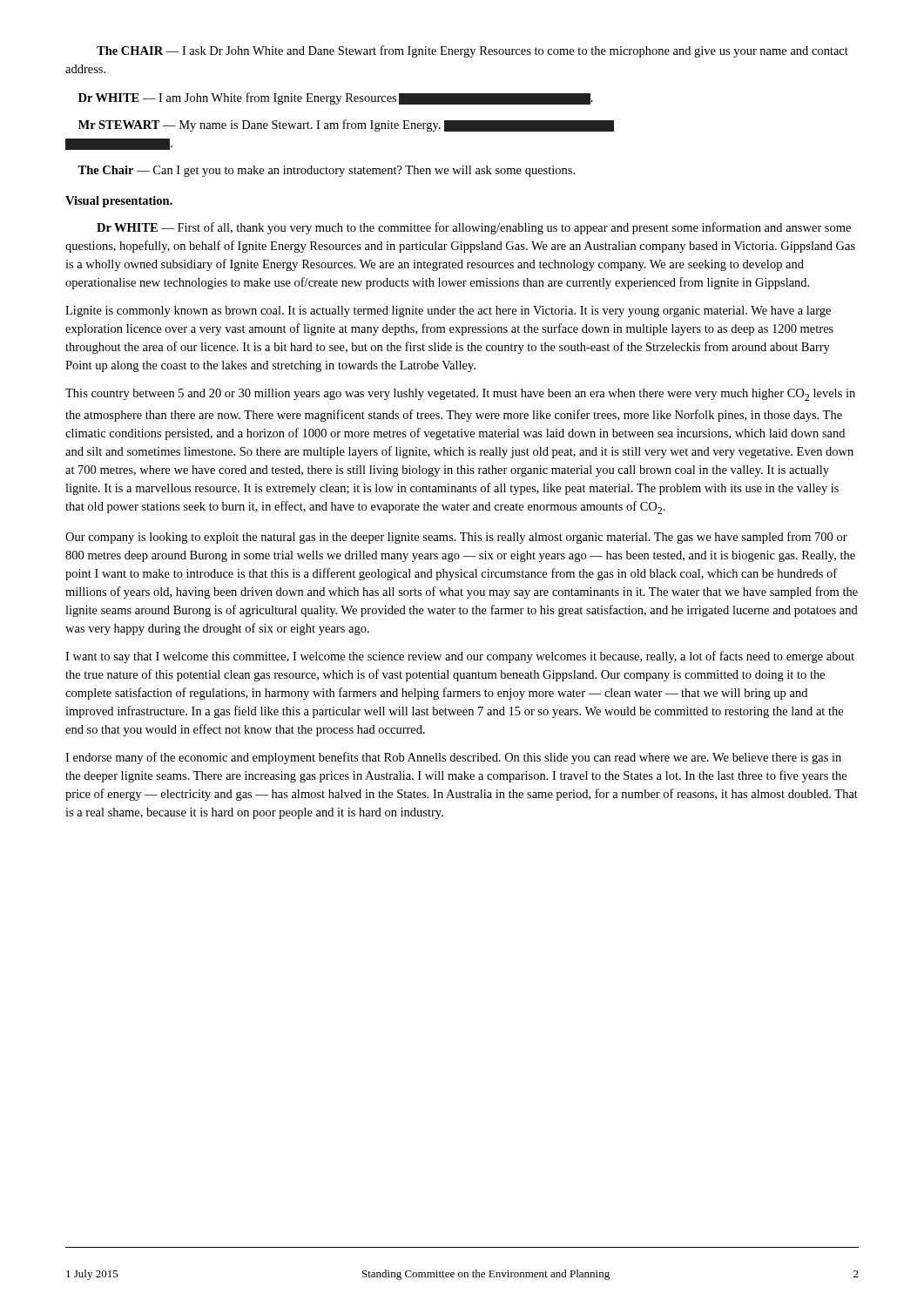Find the block on this page that starts "The Chair —"
924x1307 pixels.
pos(321,170)
